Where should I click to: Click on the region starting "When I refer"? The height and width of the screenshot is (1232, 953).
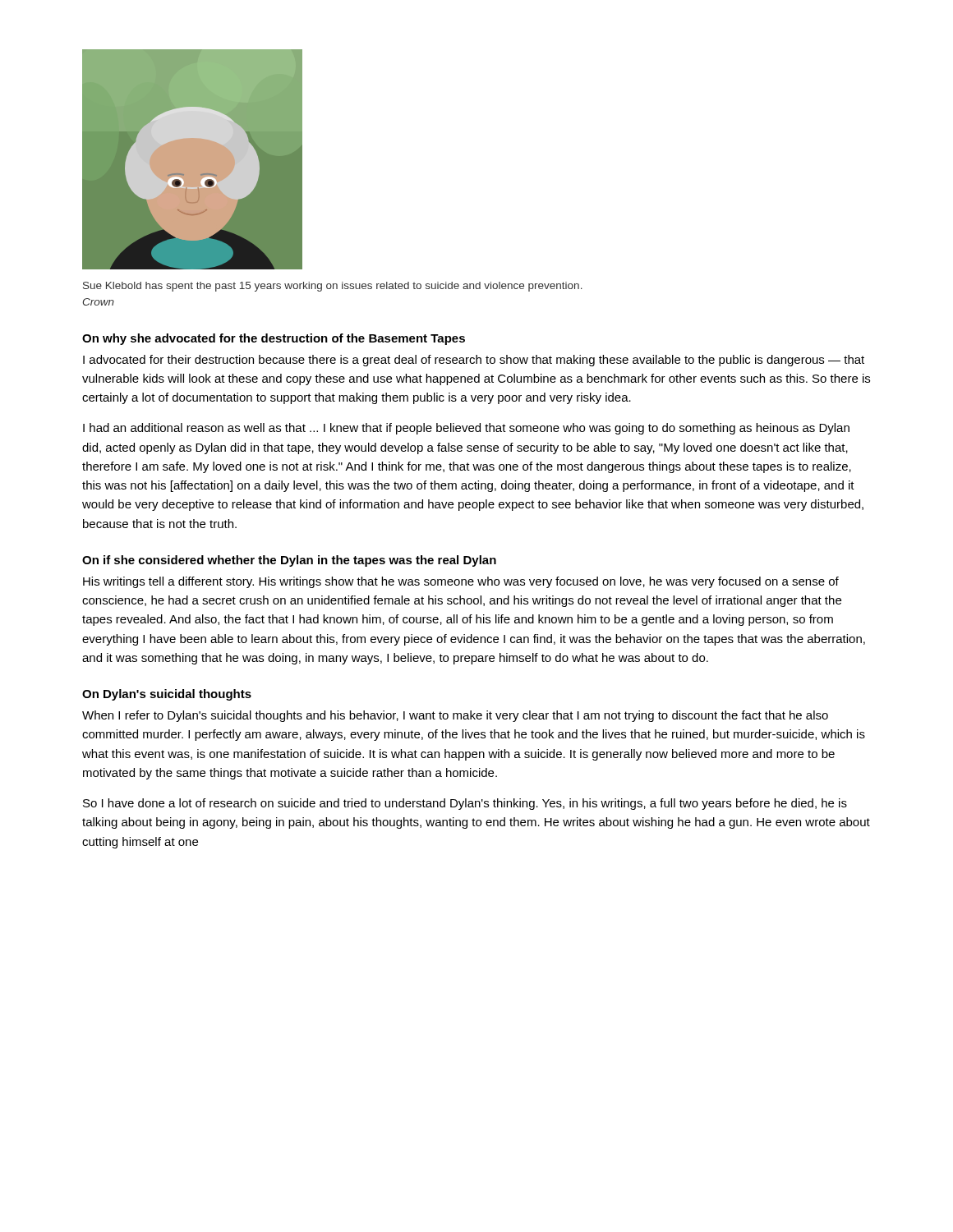click(x=474, y=744)
